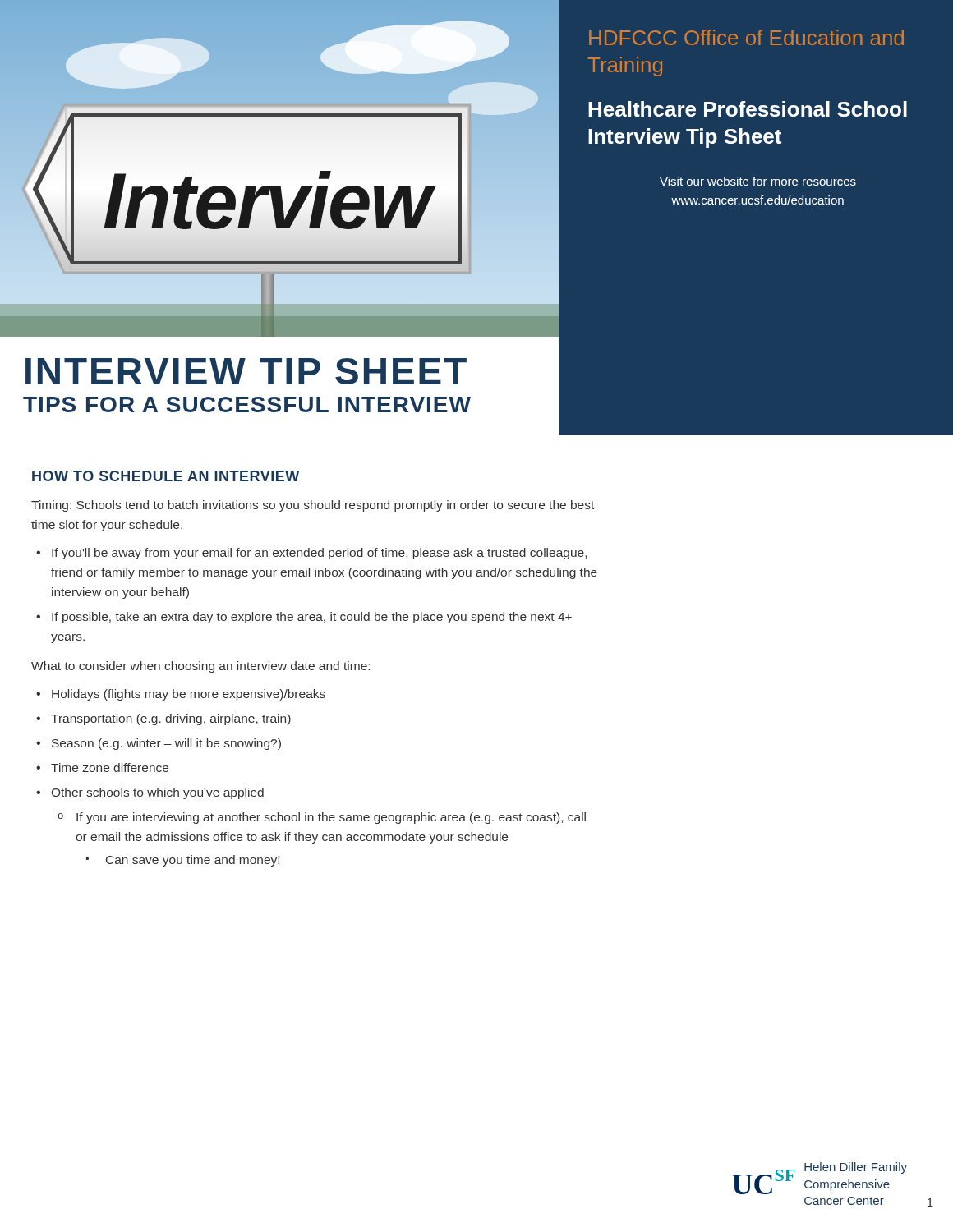Point to the block beginning "Other schools to which you've applied If"
The image size is (953, 1232).
325,828
